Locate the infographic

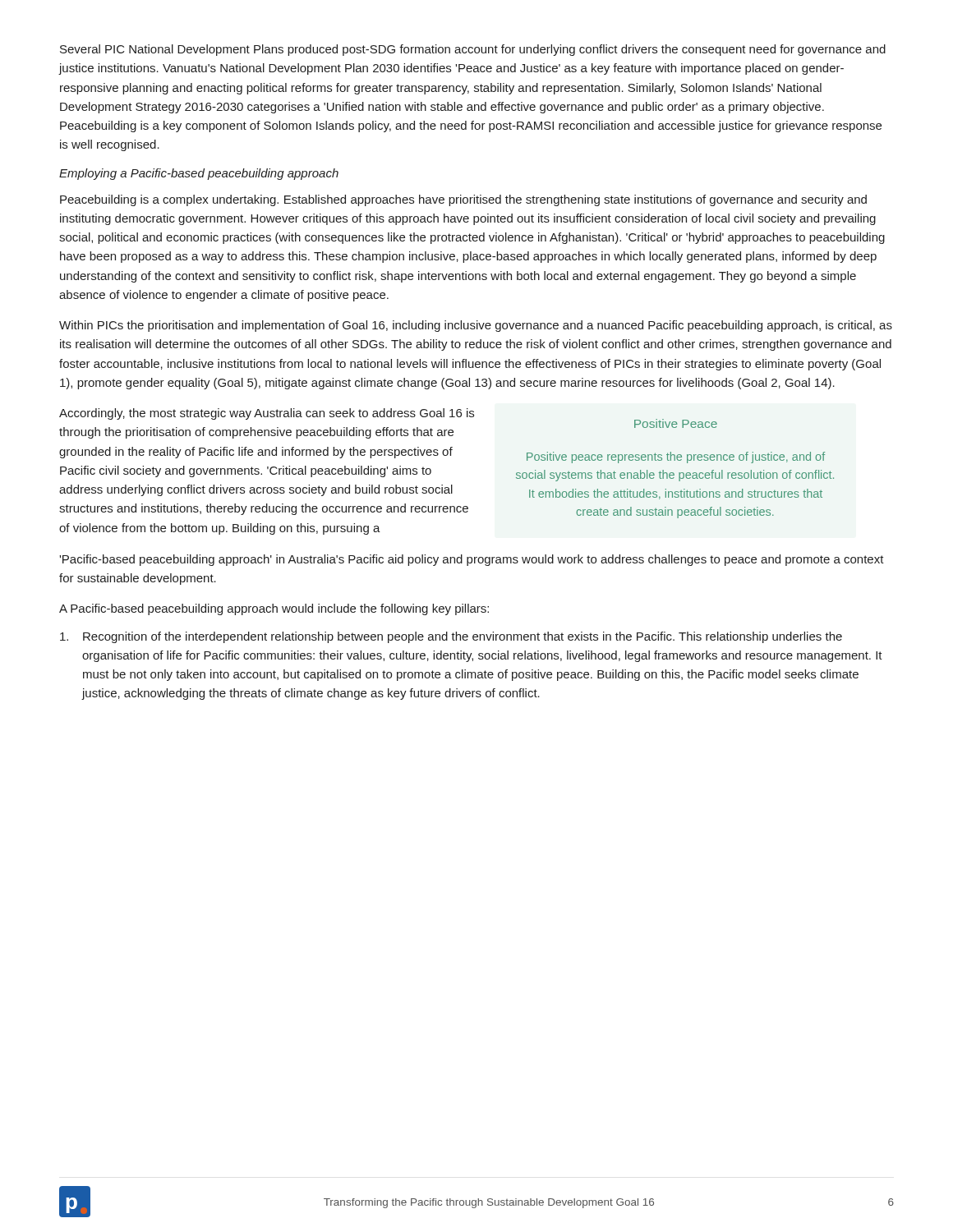point(675,471)
